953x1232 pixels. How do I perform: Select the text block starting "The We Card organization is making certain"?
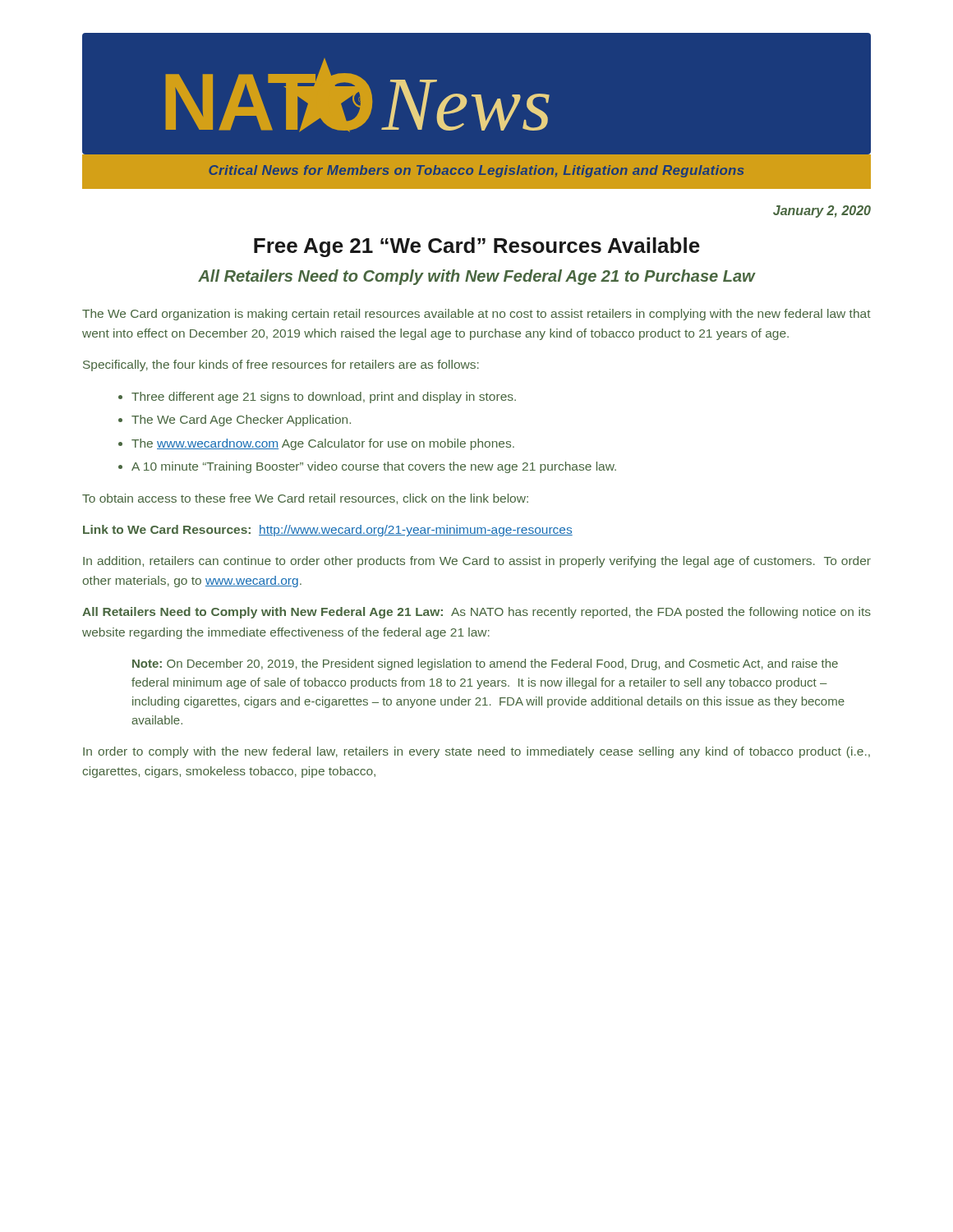(x=476, y=323)
